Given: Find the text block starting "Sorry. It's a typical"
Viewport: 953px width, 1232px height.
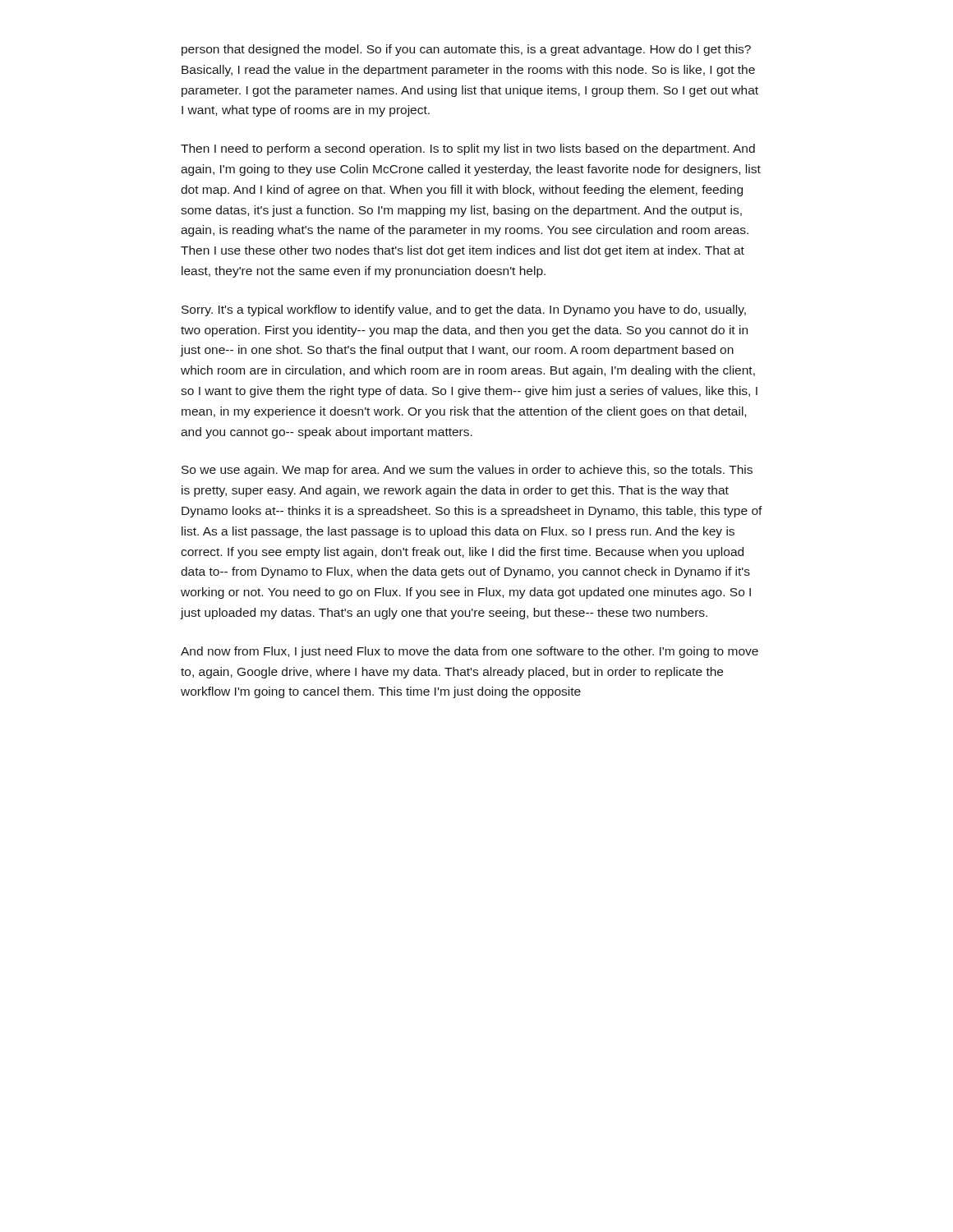Looking at the screenshot, I should pos(470,370).
